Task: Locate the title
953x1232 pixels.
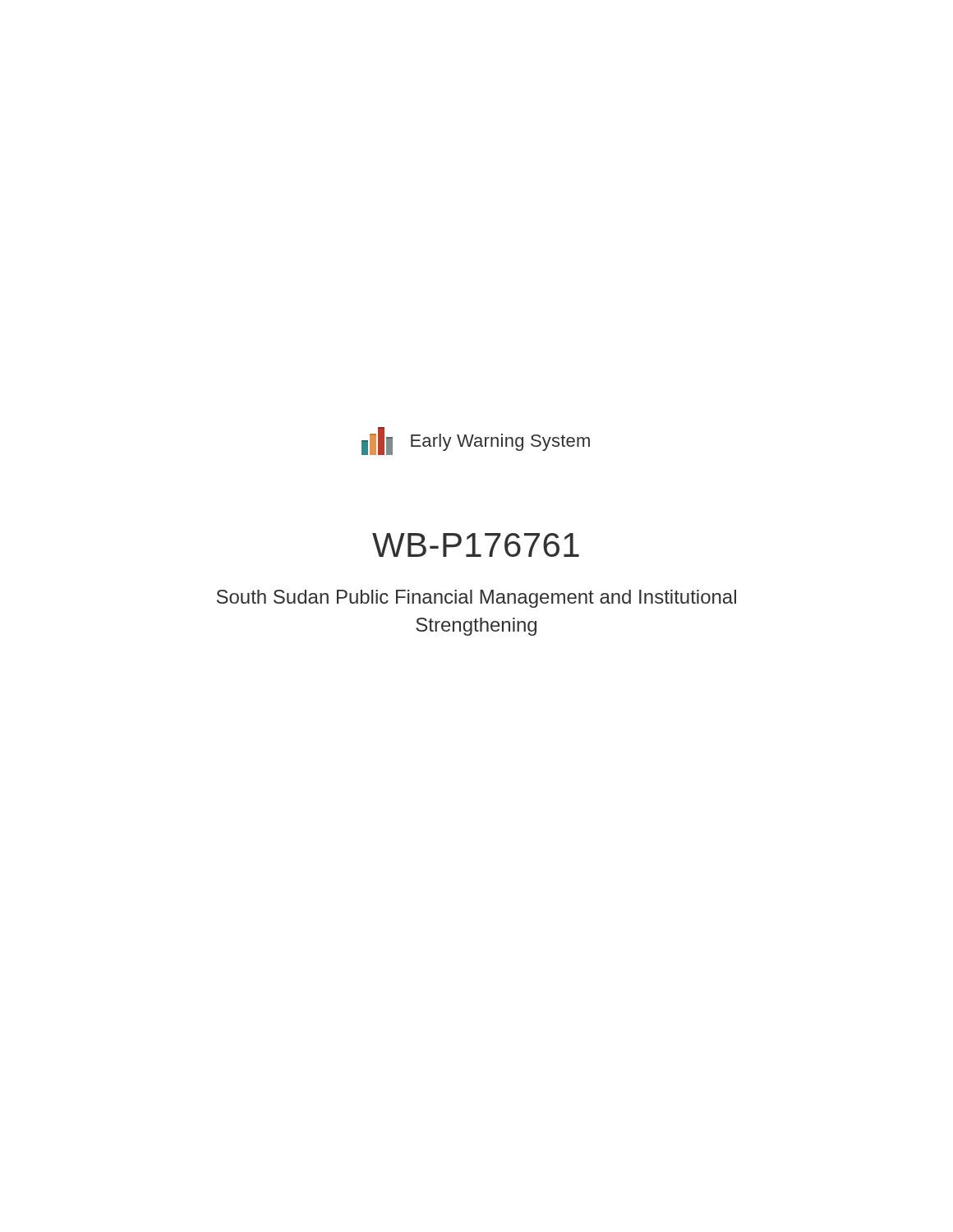Action: tap(476, 545)
